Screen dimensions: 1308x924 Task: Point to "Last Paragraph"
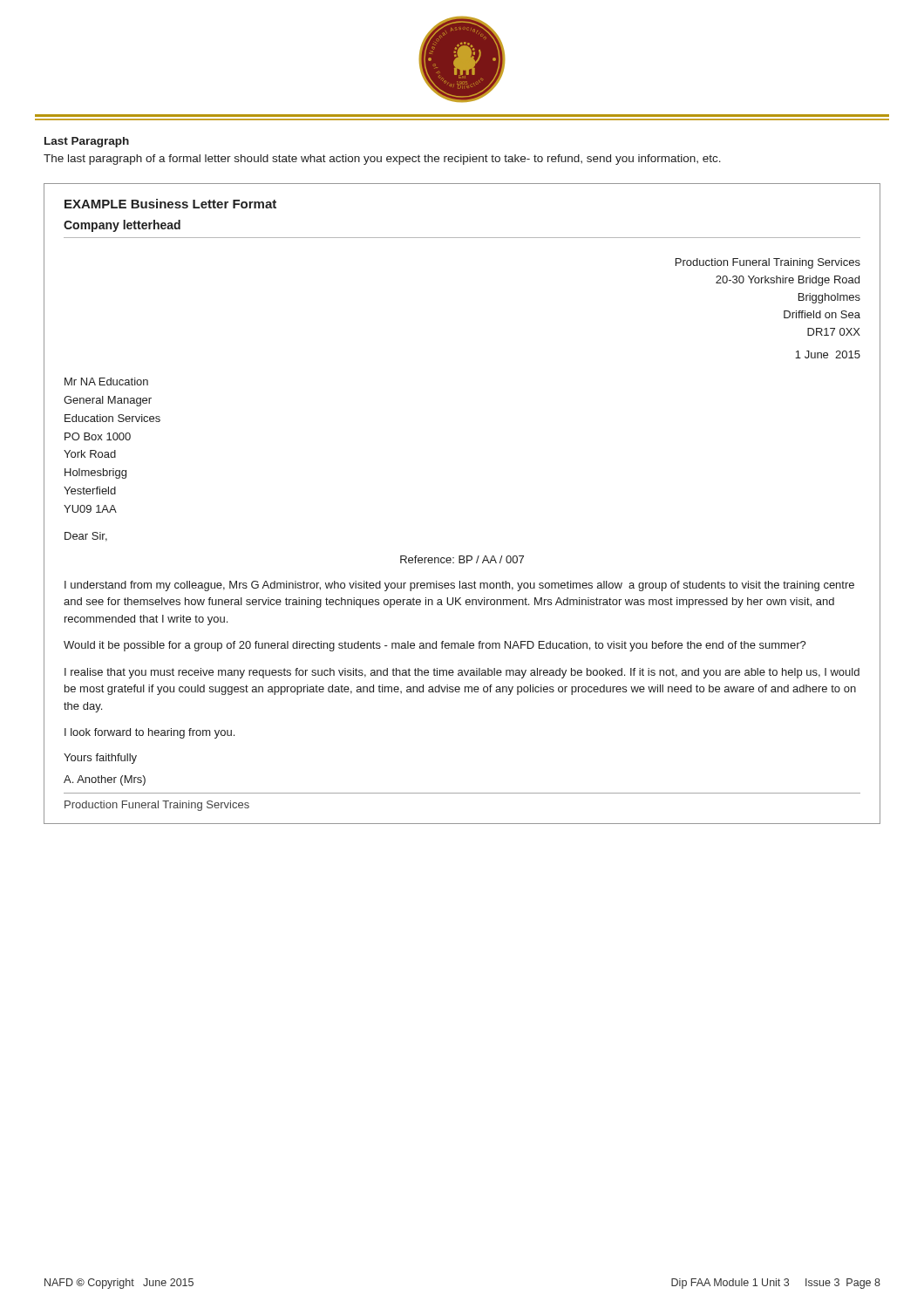(x=86, y=141)
